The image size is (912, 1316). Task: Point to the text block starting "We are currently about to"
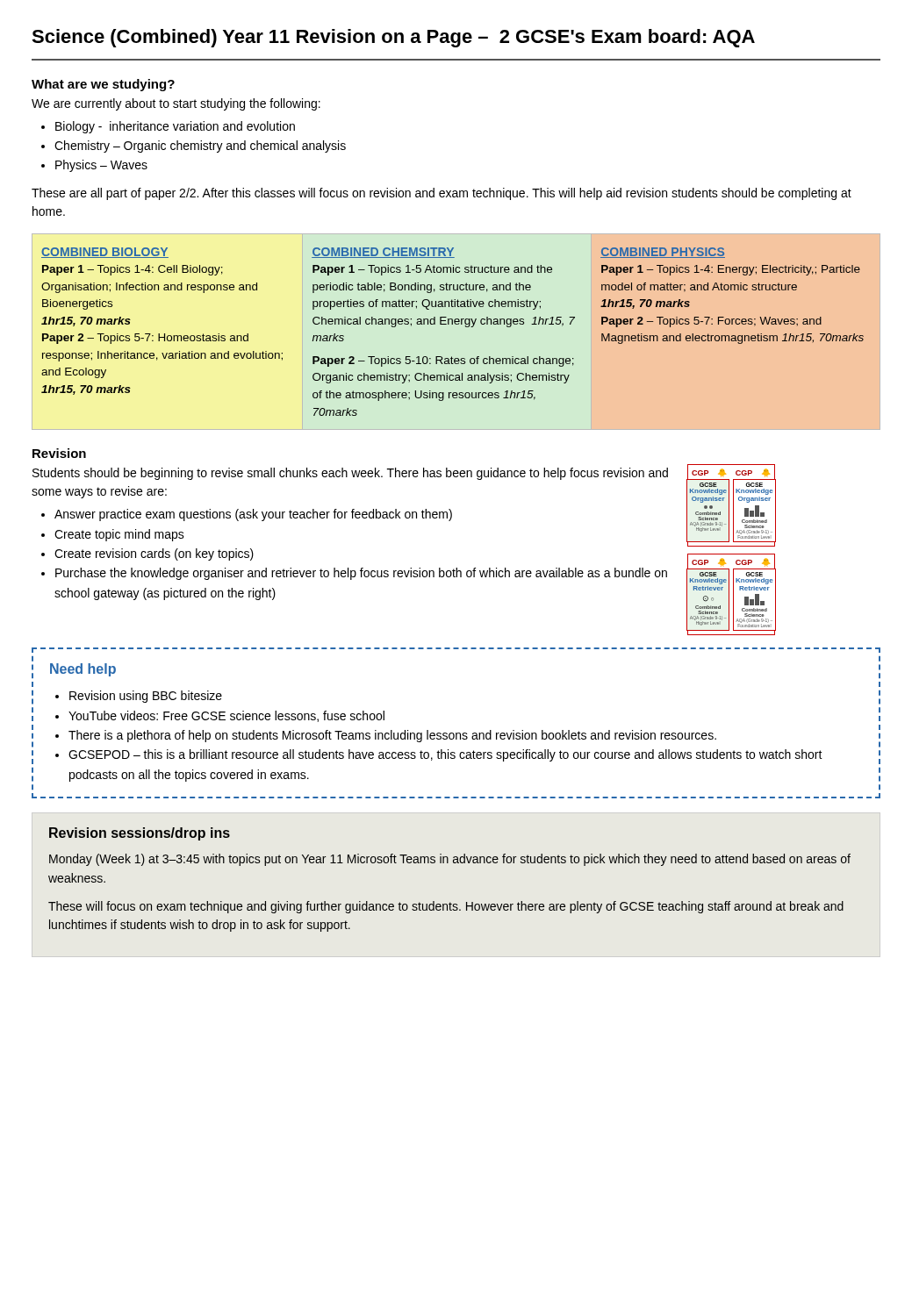point(176,103)
